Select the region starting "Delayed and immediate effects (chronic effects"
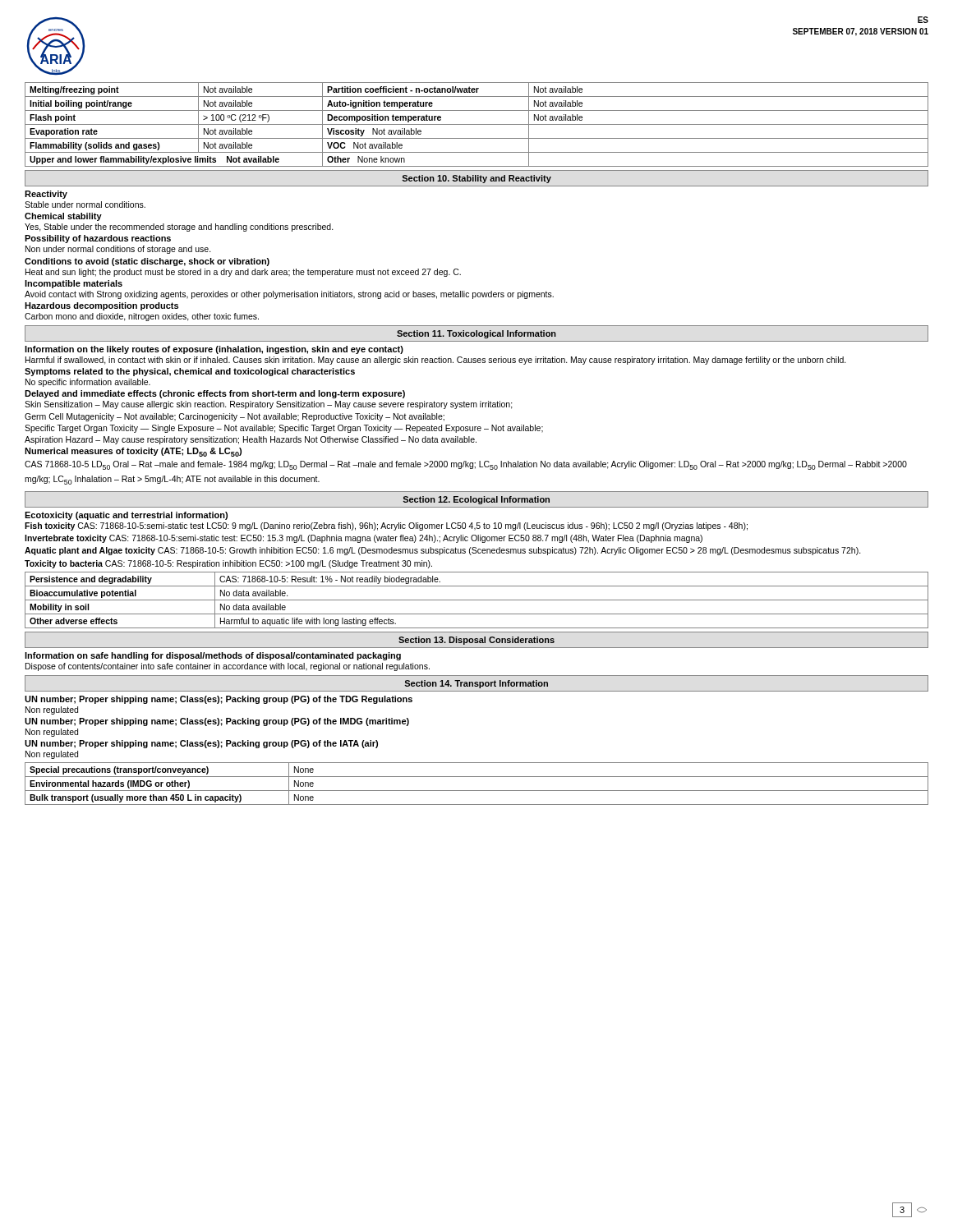This screenshot has height=1232, width=953. [x=215, y=394]
